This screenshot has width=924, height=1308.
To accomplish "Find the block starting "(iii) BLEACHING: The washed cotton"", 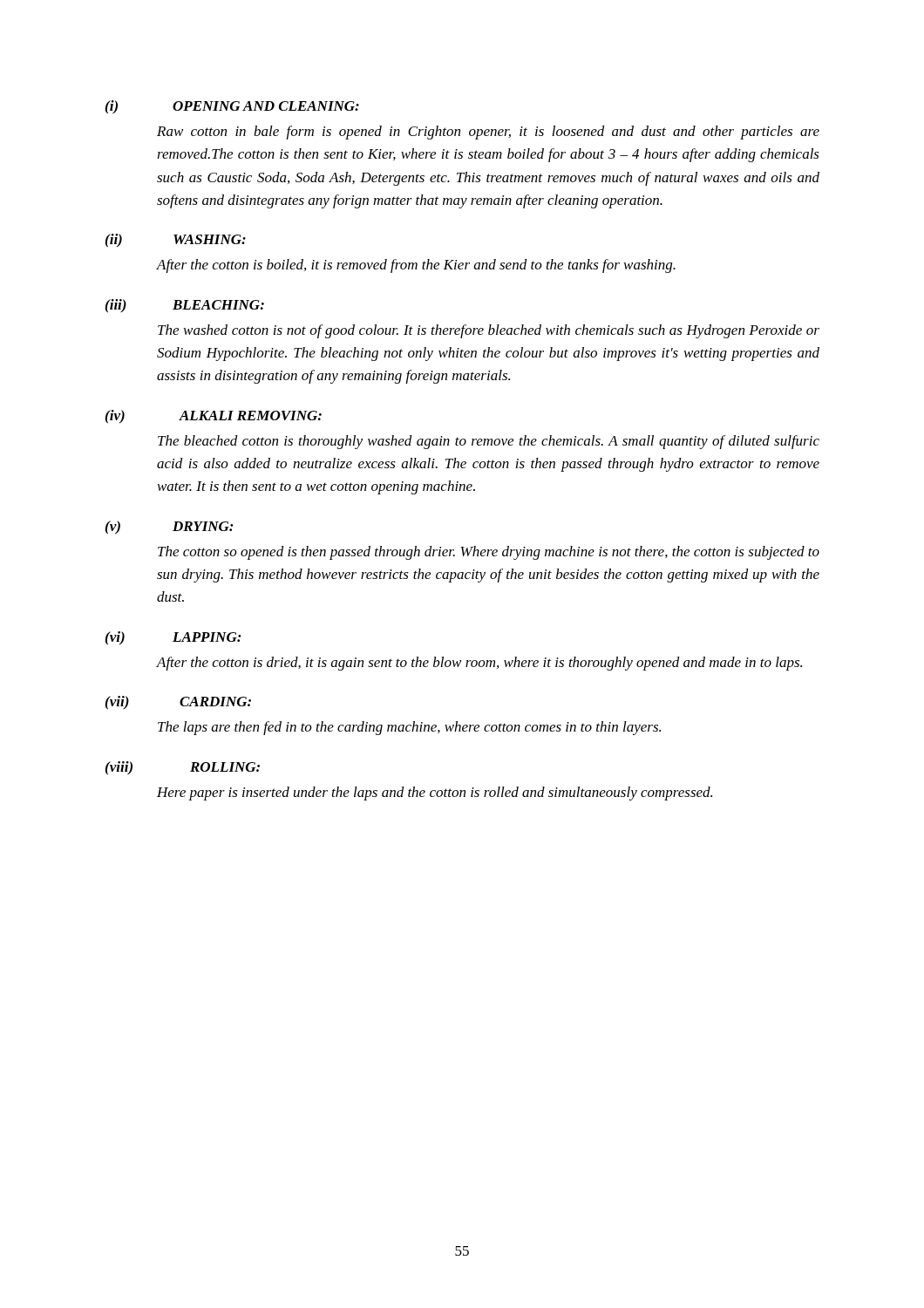I will tap(462, 342).
